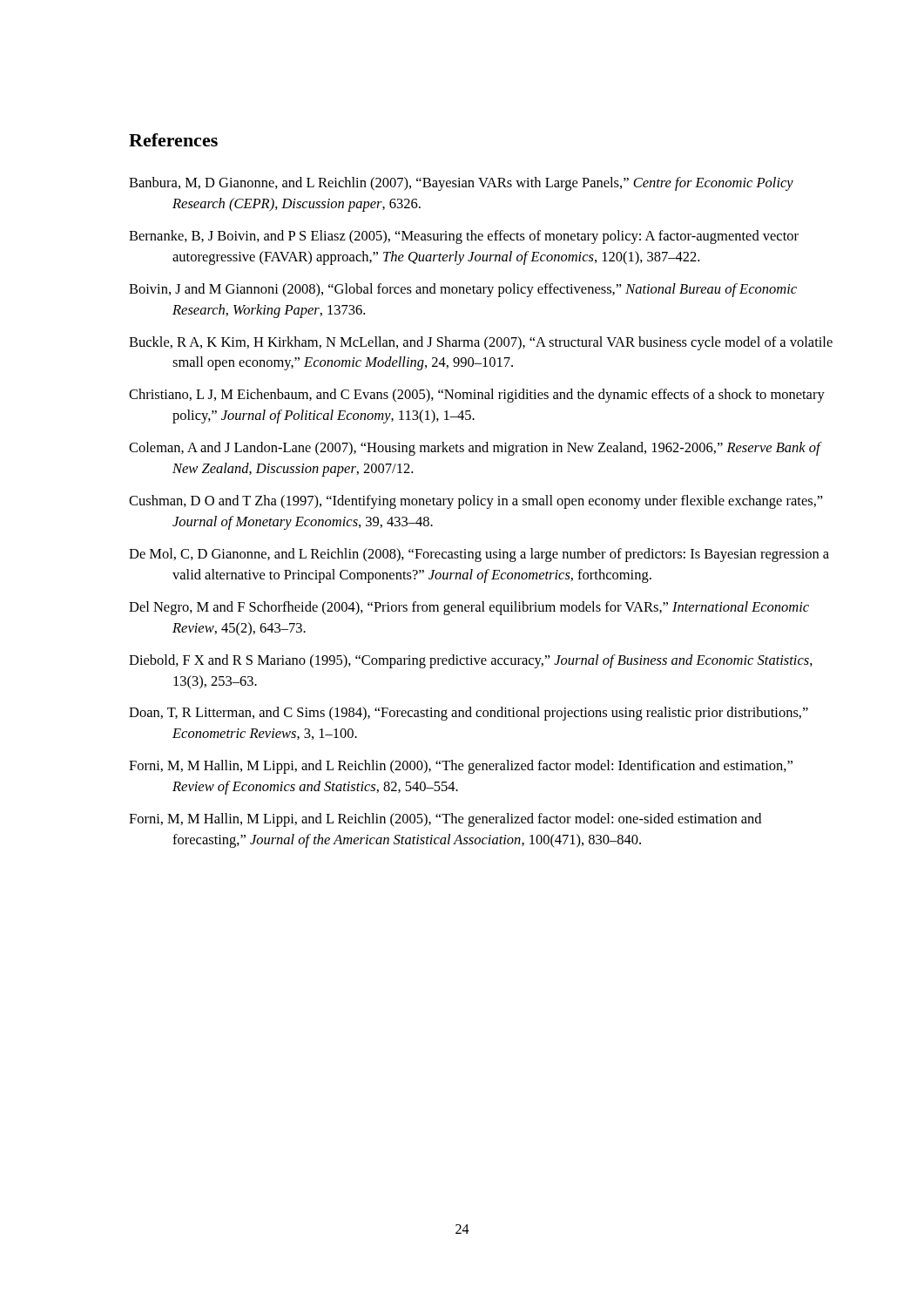Where is the passage that starts "Christiano, L J, M Eichenbaum,"?
The height and width of the screenshot is (1307, 924).
477,405
